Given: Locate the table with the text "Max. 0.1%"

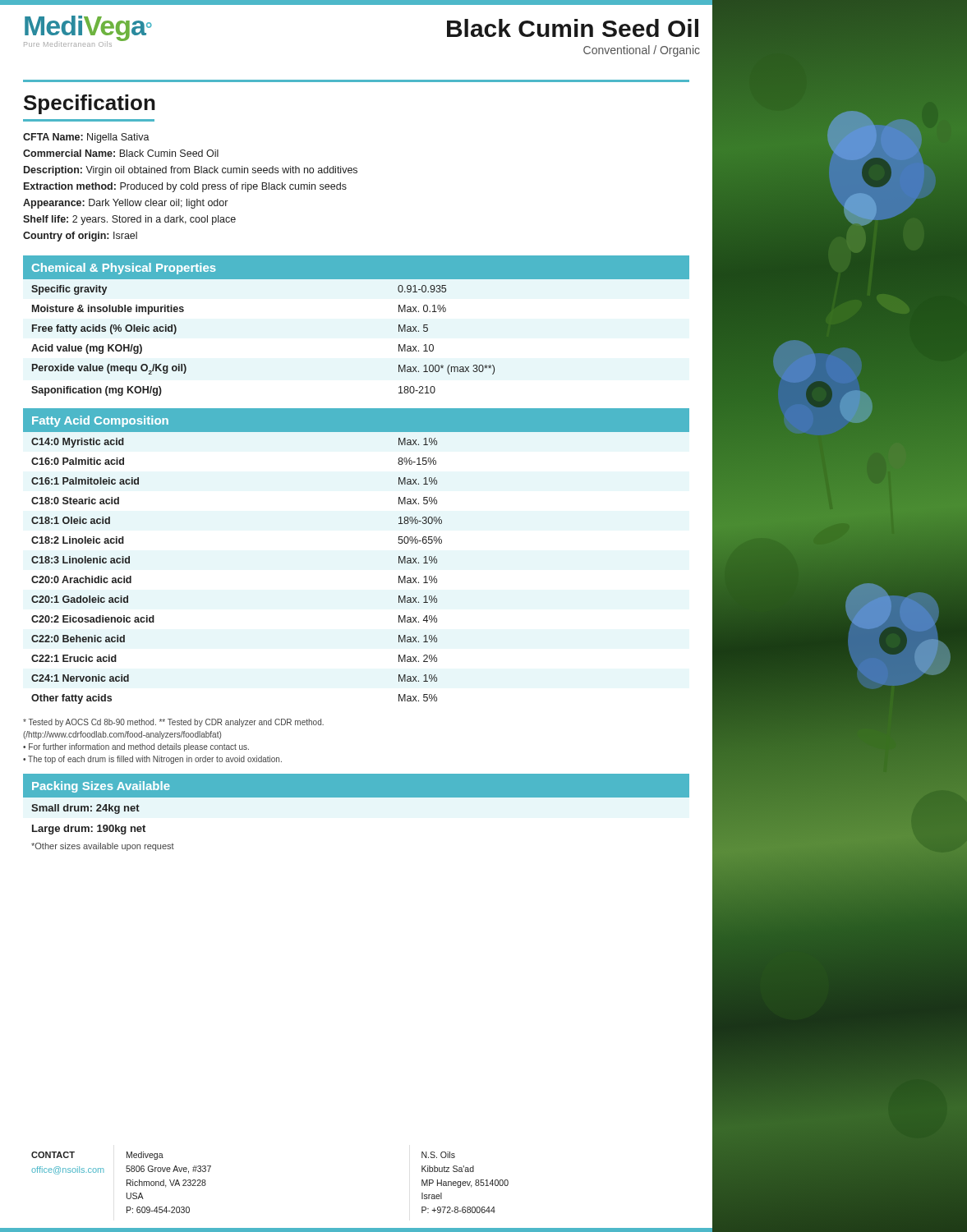Looking at the screenshot, I should coord(356,339).
